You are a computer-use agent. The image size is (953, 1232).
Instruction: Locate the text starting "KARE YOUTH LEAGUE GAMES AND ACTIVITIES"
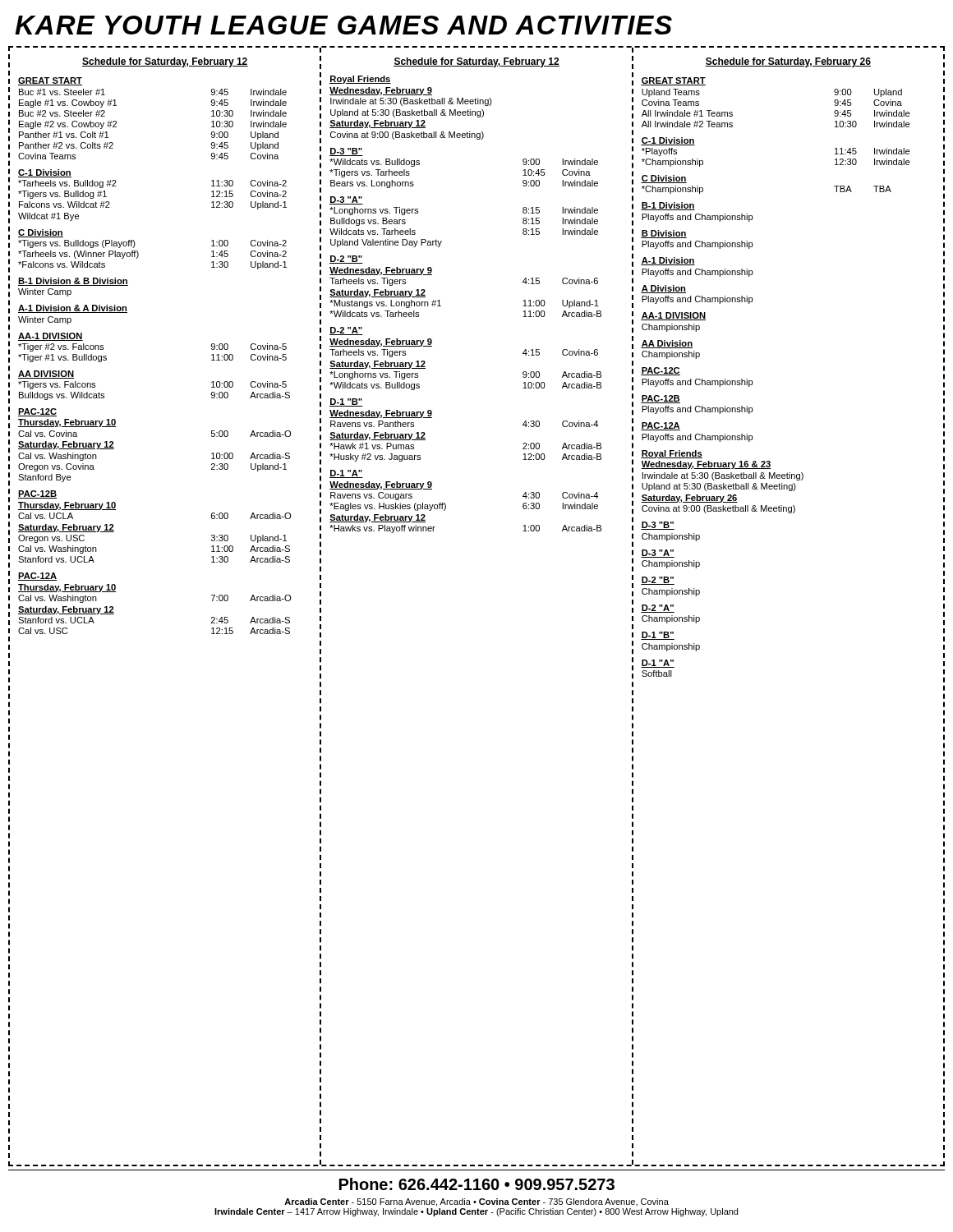(x=476, y=25)
